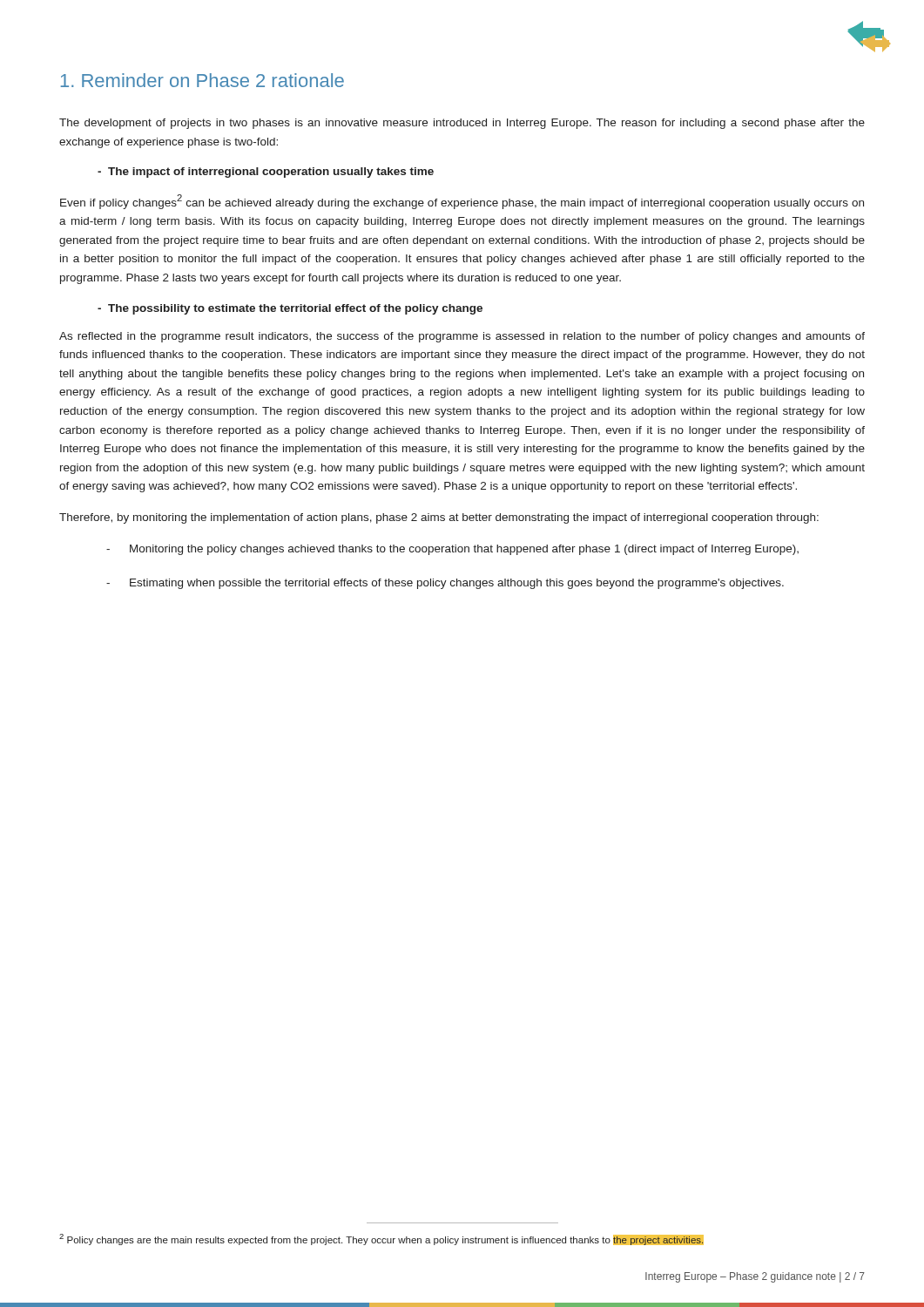This screenshot has width=924, height=1307.
Task: Click on the passage starting "- Monitoring the policy changes achieved thanks to"
Action: coord(453,548)
